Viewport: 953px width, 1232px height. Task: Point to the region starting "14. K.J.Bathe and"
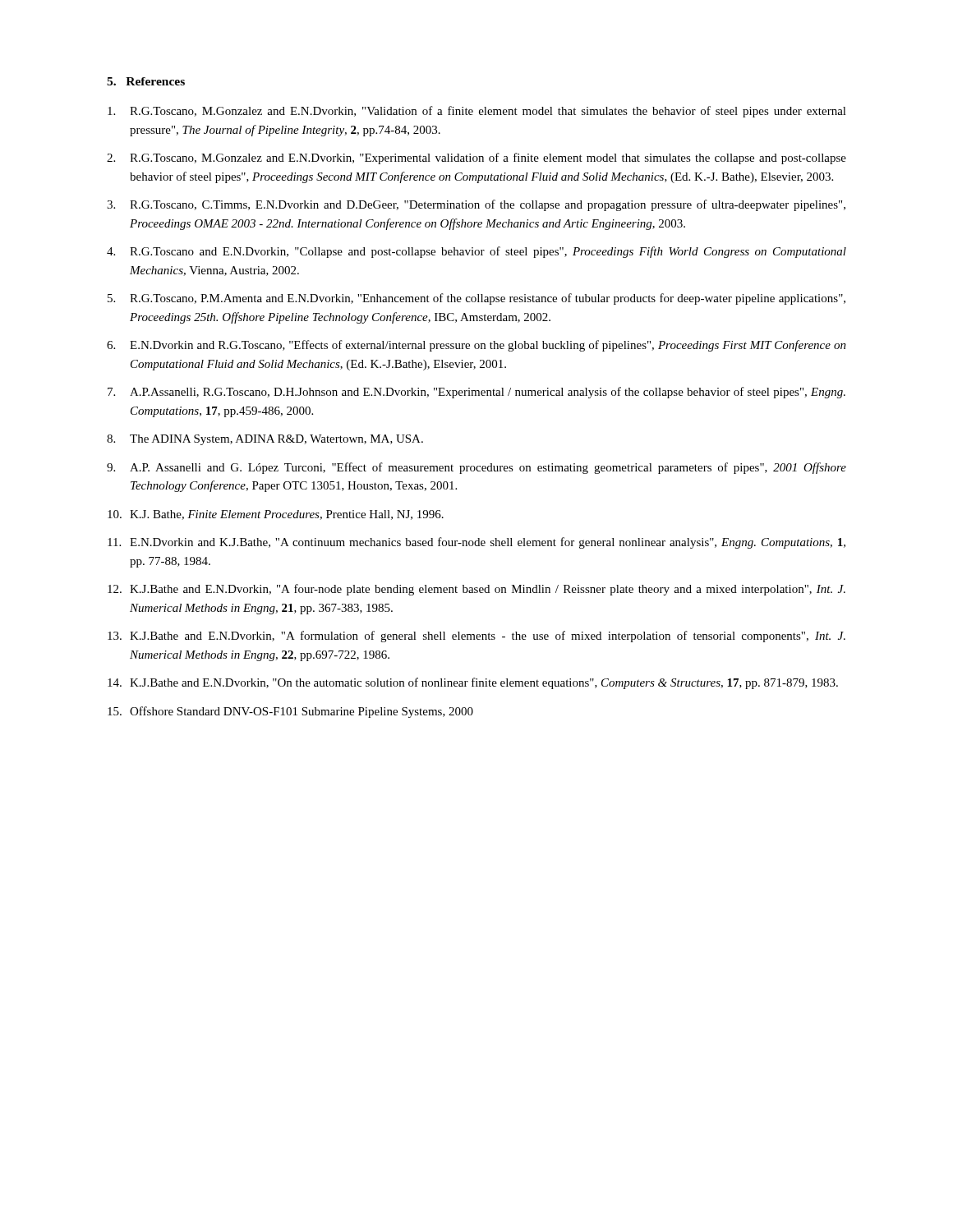click(x=476, y=683)
